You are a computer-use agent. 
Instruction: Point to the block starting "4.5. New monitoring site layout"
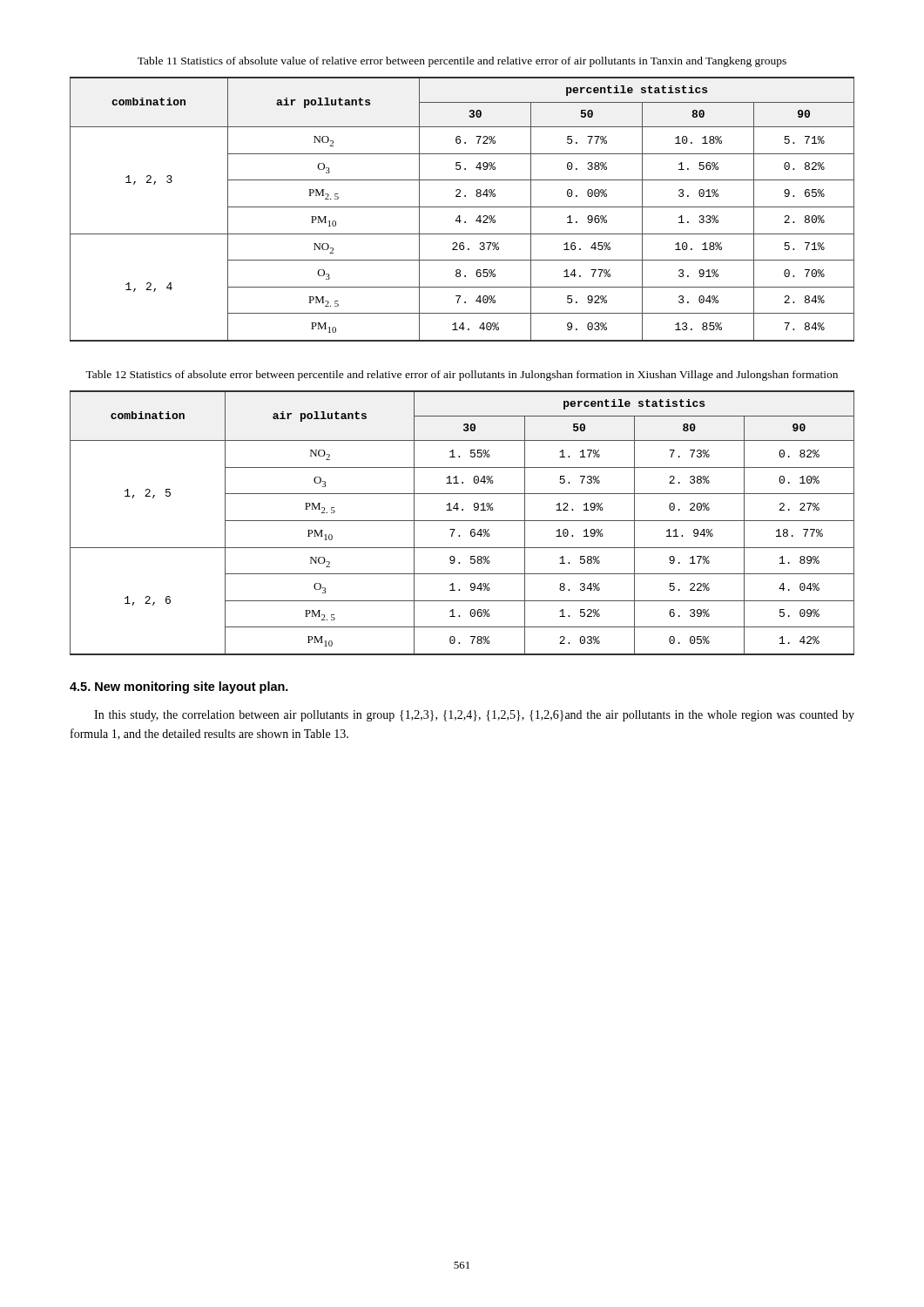coord(179,687)
